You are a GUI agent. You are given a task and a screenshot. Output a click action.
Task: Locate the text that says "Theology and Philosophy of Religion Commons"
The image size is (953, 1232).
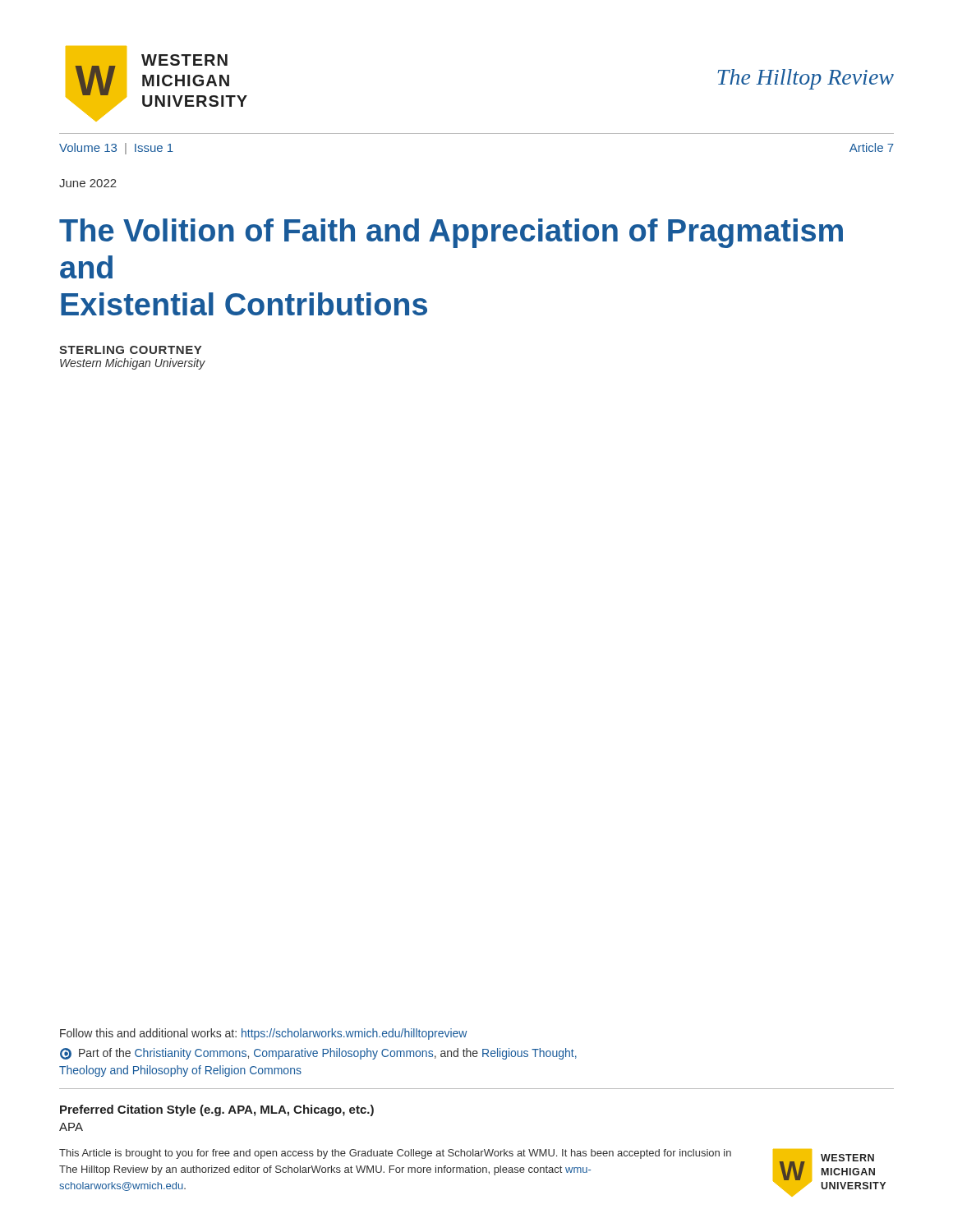coord(180,1070)
